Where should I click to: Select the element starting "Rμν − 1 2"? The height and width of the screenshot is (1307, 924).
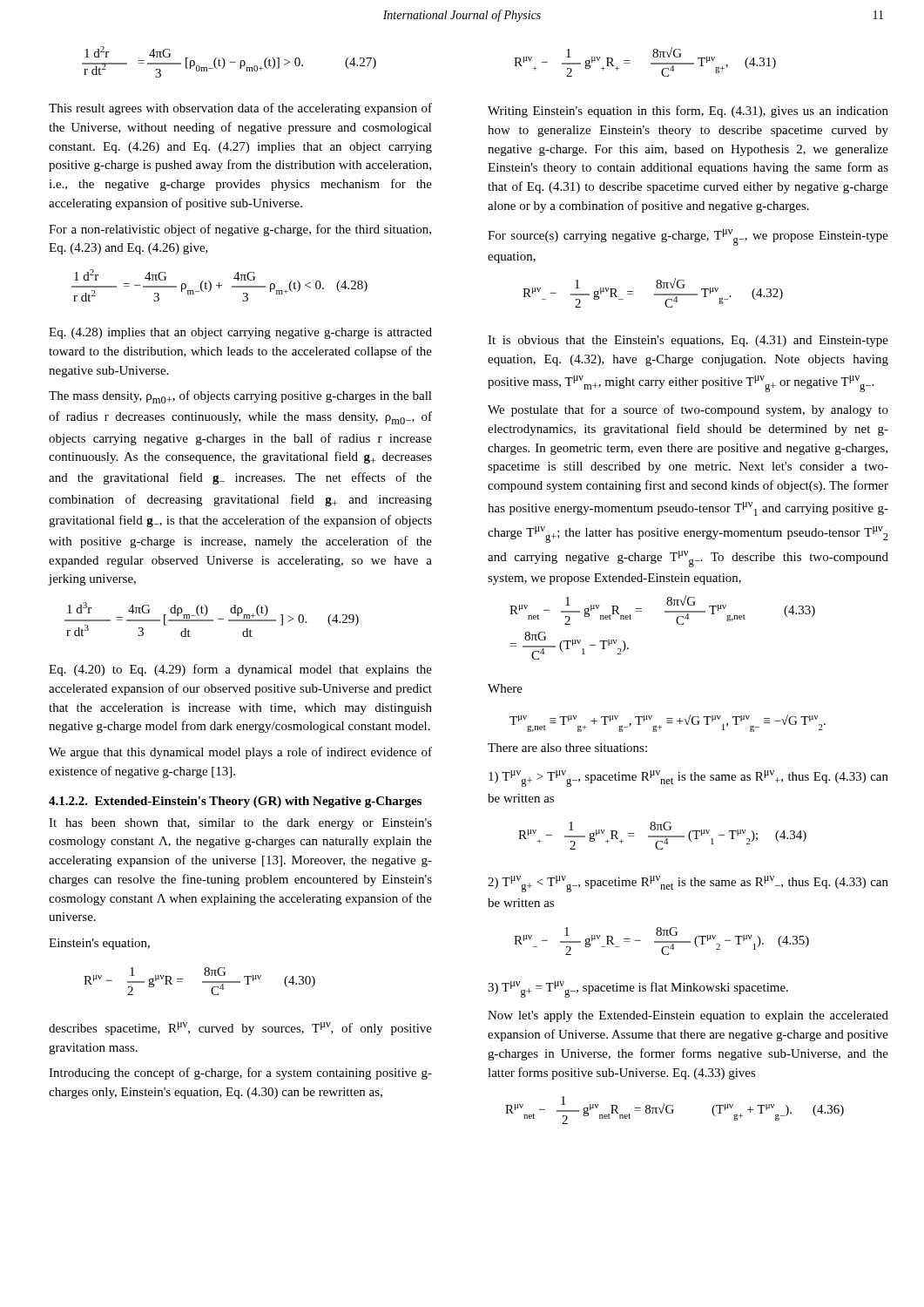pos(240,983)
